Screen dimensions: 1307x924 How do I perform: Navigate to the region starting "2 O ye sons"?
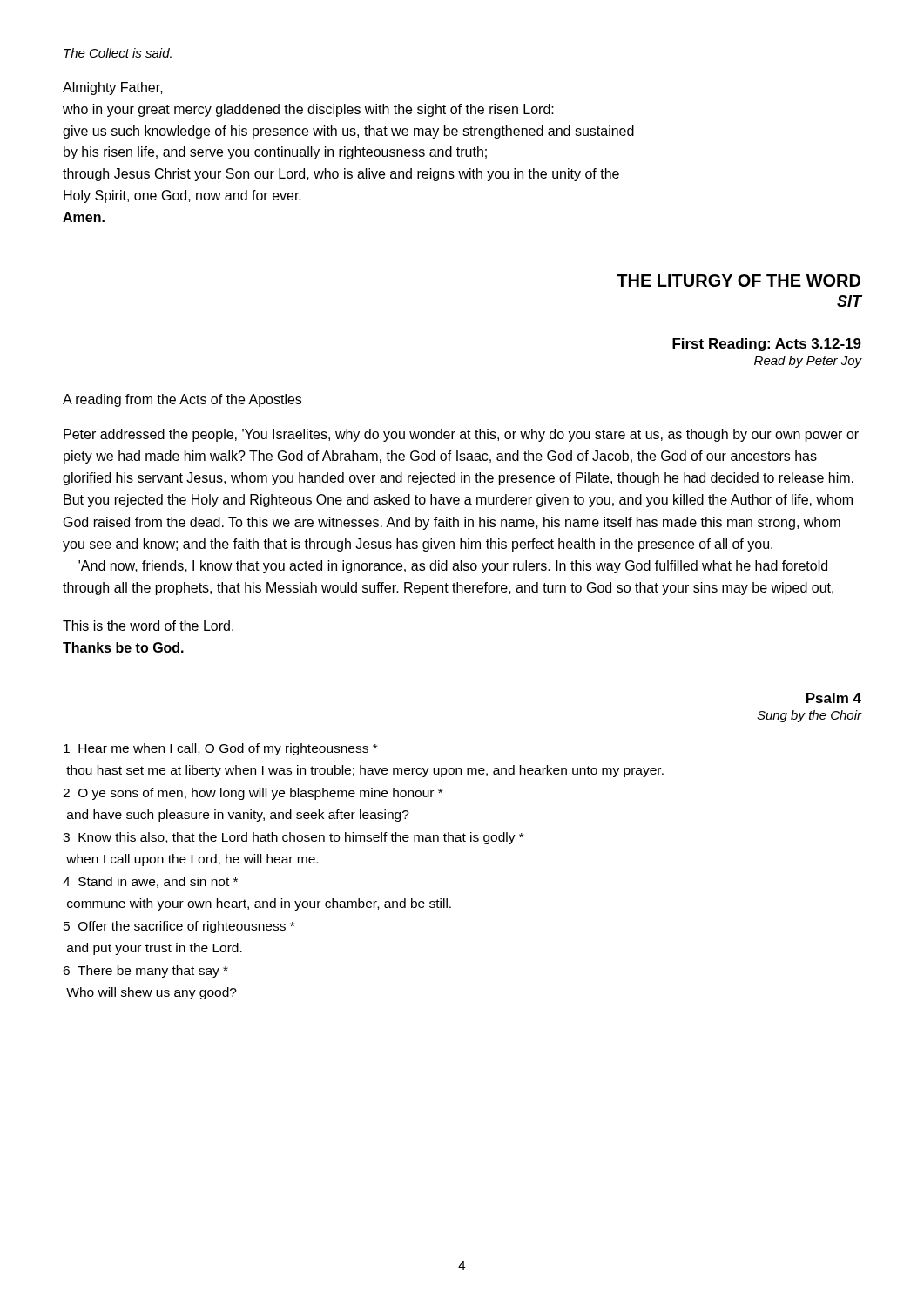[253, 803]
